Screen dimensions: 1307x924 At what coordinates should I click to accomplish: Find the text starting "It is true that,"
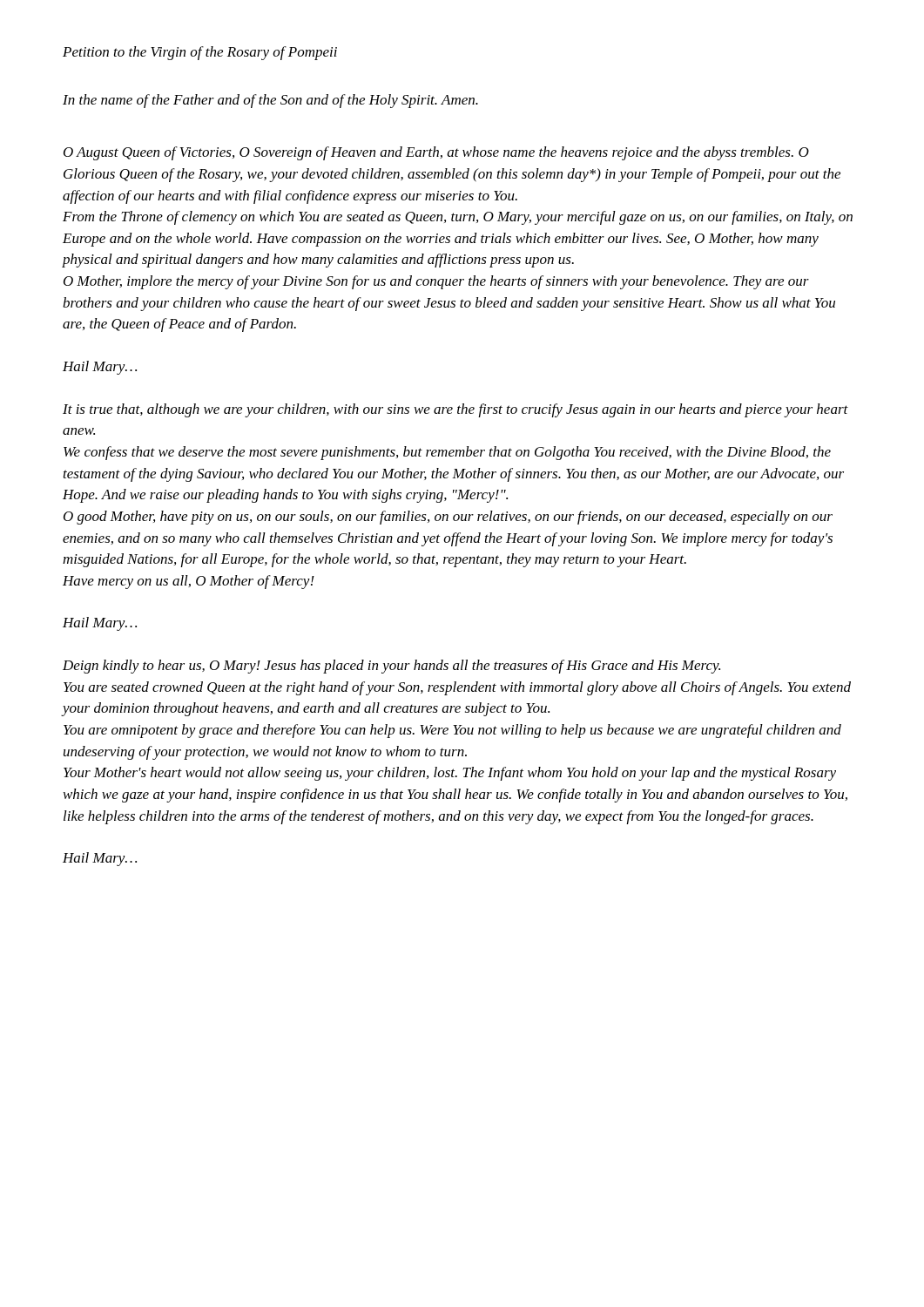(x=455, y=495)
